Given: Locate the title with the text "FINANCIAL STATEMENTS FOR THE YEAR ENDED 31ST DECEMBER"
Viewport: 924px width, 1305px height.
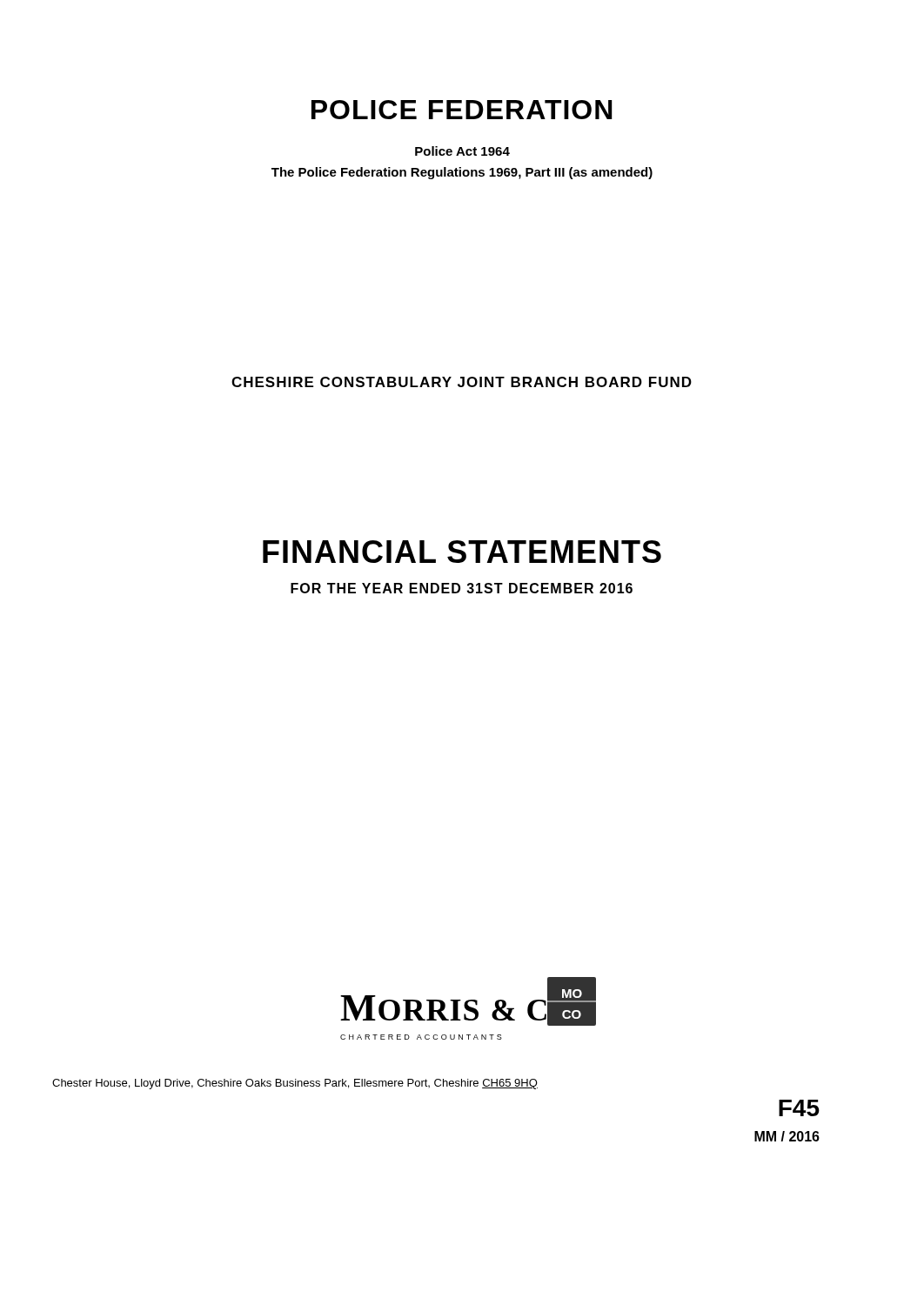Looking at the screenshot, I should click(462, 565).
